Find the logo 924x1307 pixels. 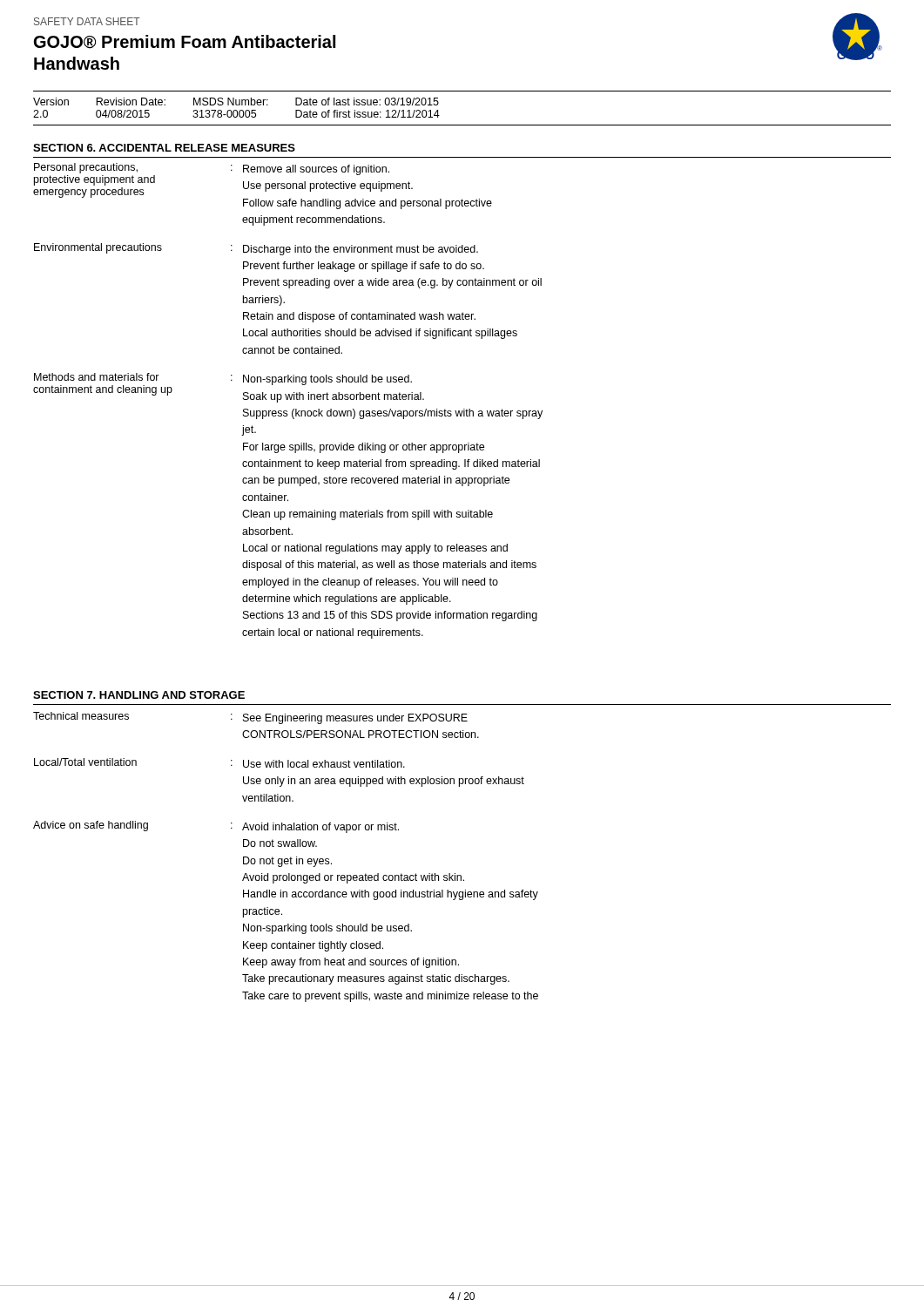[856, 43]
